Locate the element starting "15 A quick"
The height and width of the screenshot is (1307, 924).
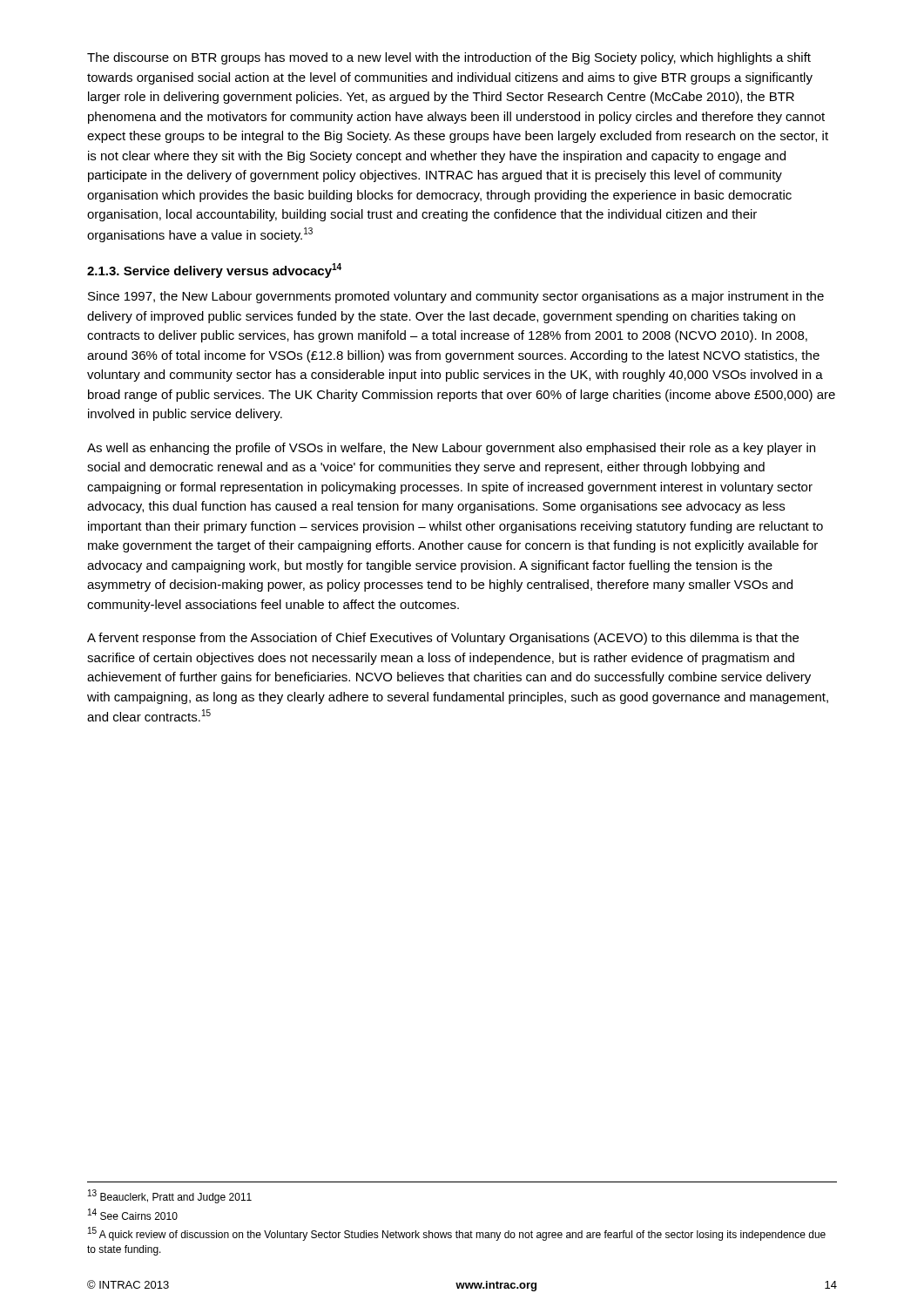coord(462,1241)
